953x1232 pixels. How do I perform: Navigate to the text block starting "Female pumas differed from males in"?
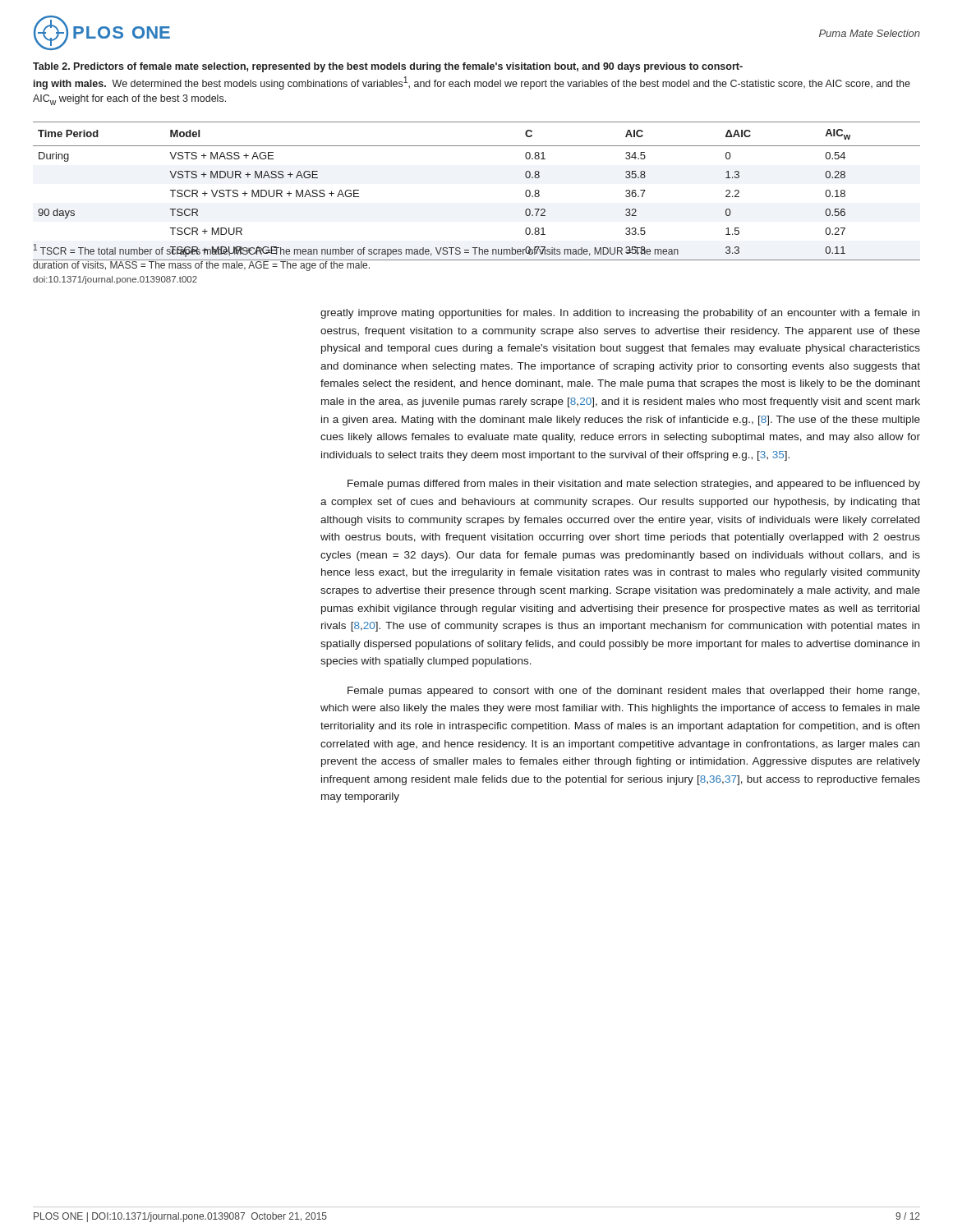coord(620,572)
